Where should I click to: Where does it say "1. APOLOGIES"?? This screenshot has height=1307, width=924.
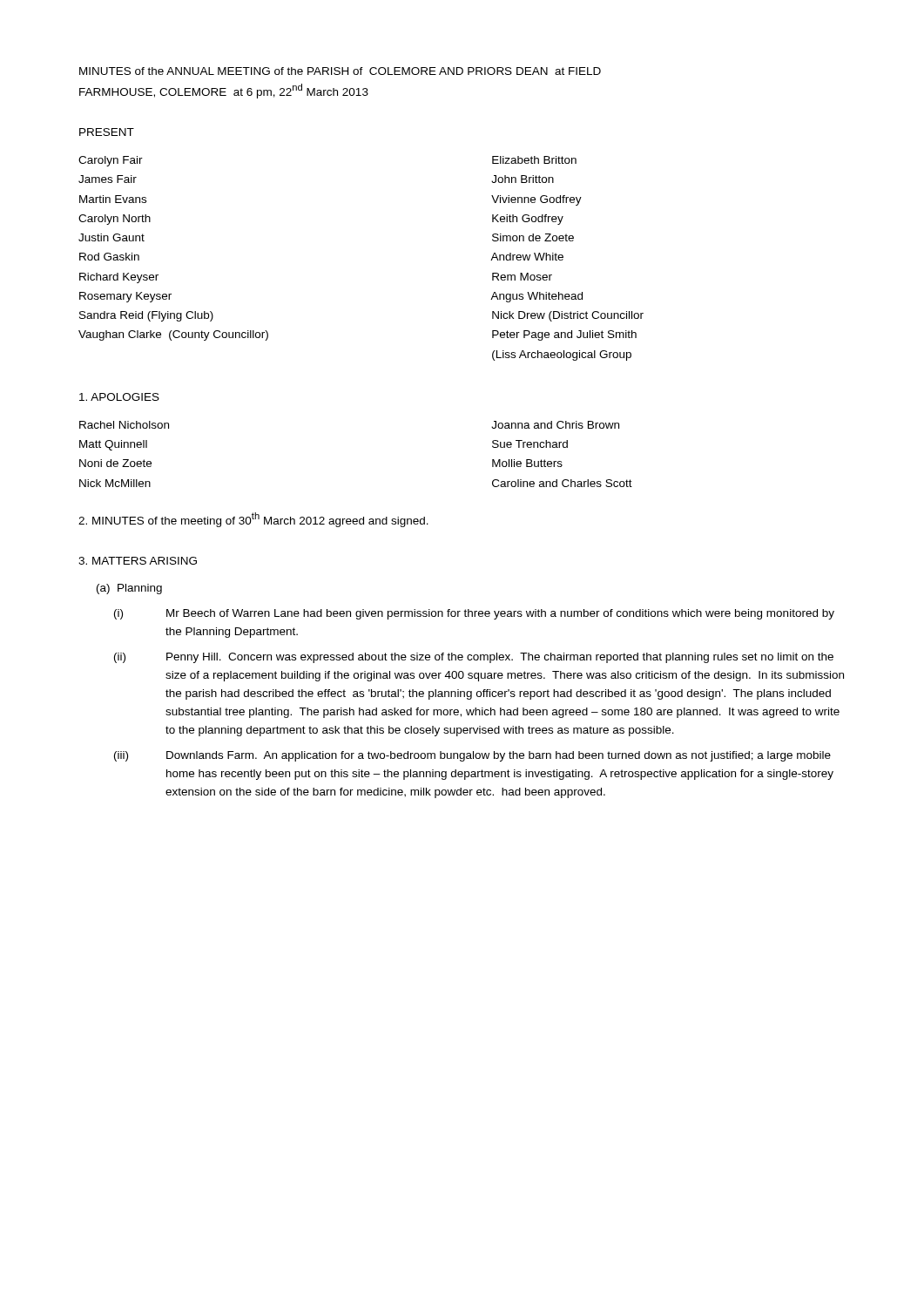tap(119, 397)
